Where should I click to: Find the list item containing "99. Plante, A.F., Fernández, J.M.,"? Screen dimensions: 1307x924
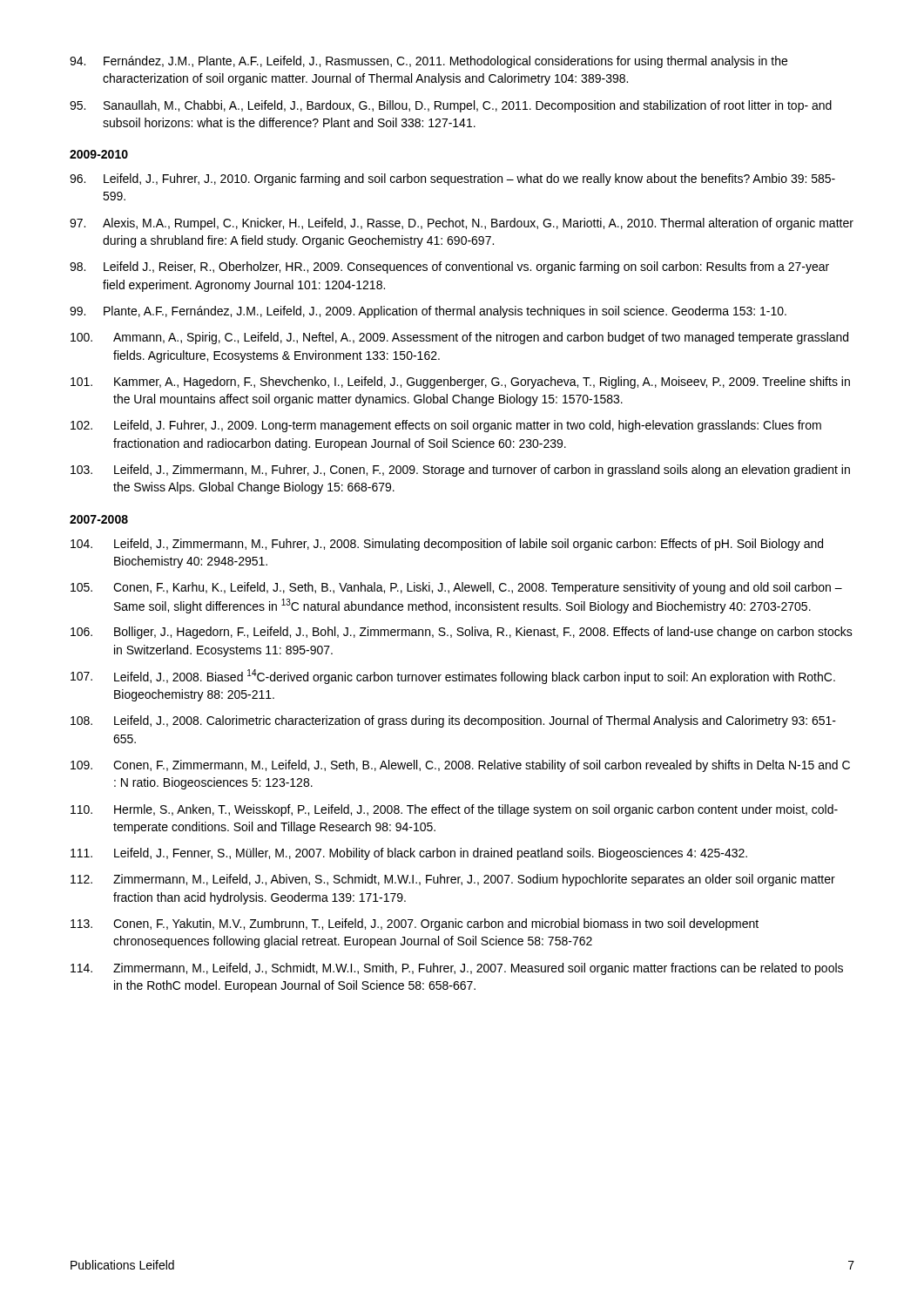462,311
